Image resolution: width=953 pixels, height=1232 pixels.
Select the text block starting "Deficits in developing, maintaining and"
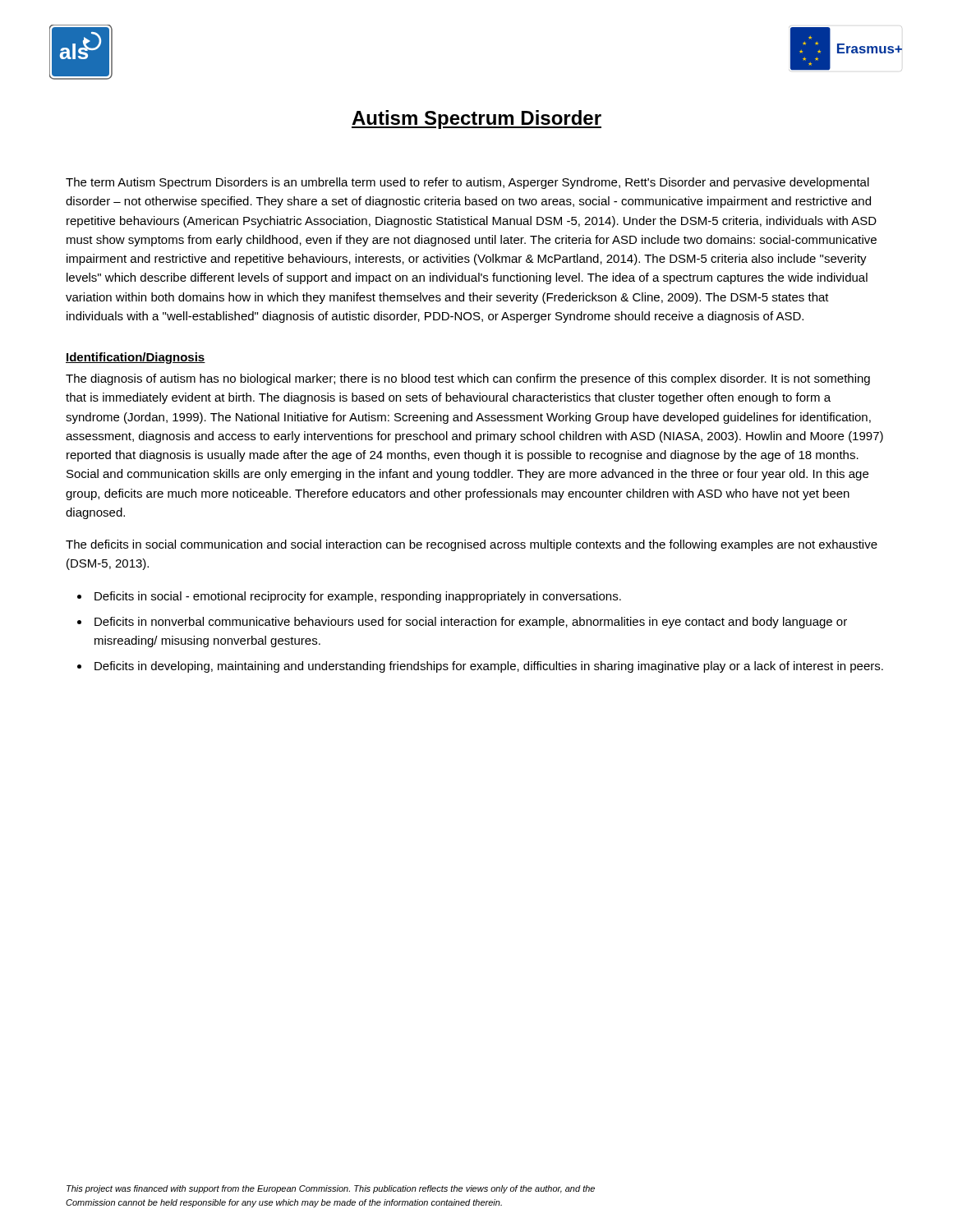[x=489, y=666]
